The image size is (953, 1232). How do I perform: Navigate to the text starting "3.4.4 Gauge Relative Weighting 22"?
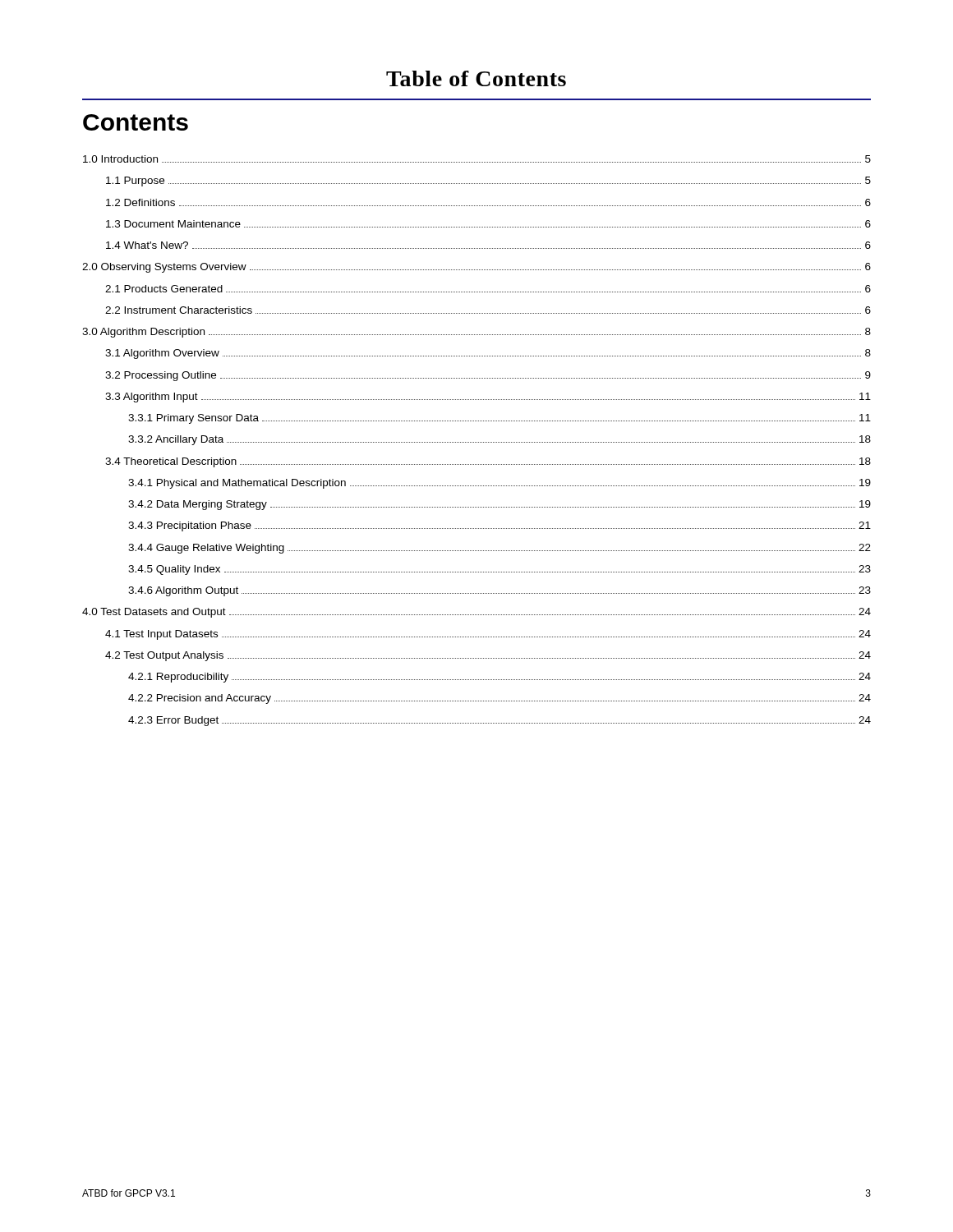coord(500,548)
